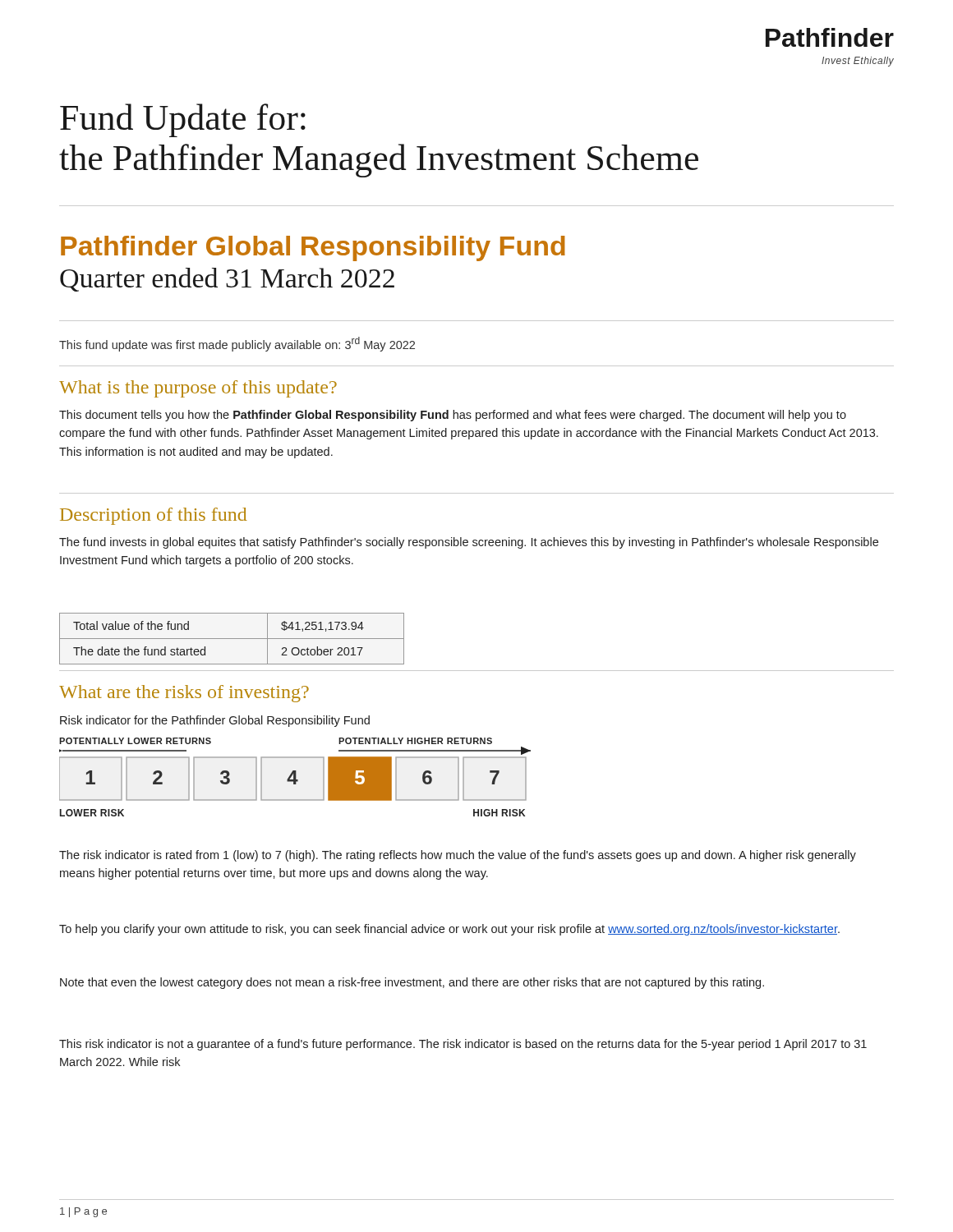Navigate to the element starting "Description of this fund"
The height and width of the screenshot is (1232, 953).
[x=153, y=515]
